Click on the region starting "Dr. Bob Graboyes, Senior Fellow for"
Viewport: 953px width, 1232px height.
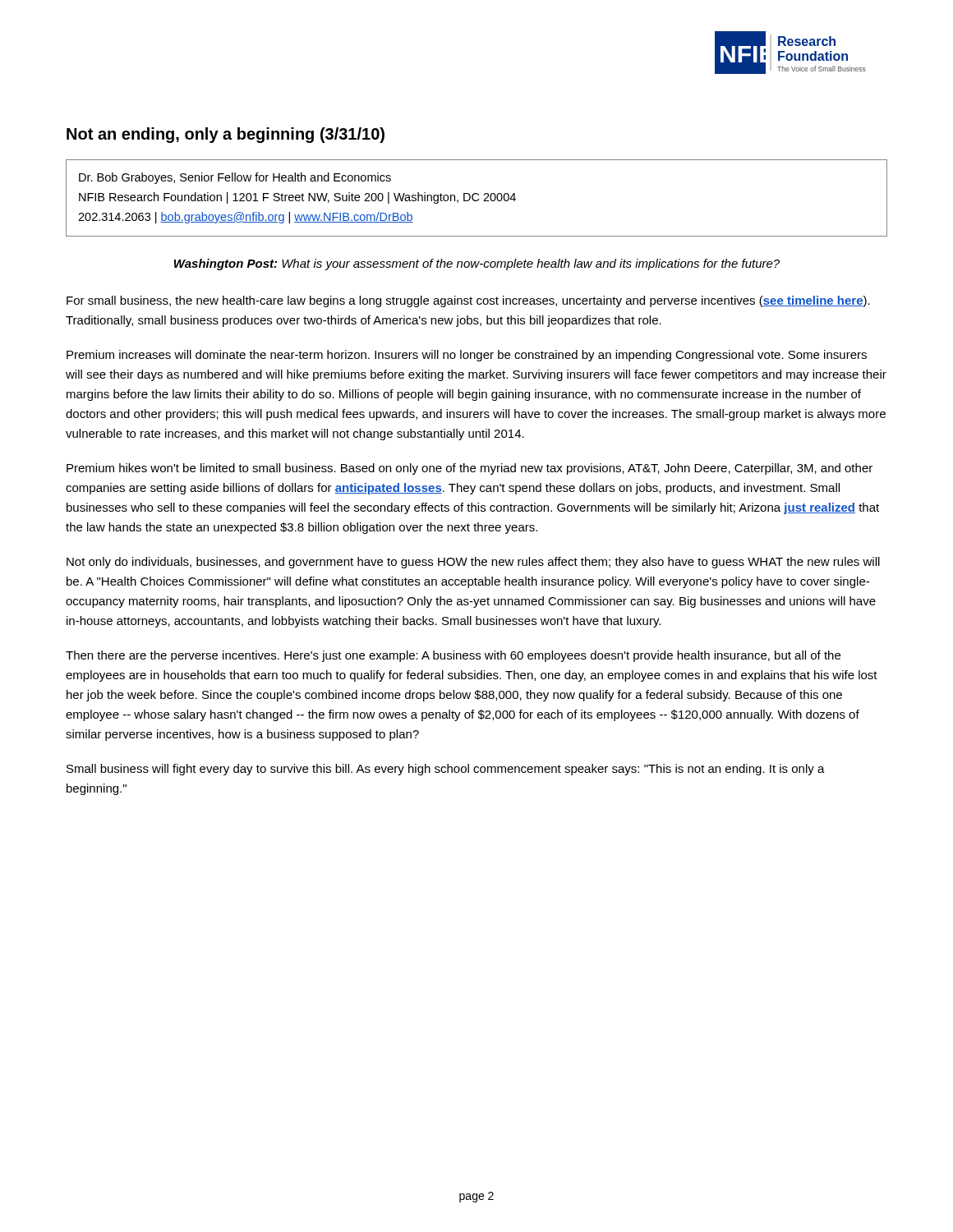297,197
